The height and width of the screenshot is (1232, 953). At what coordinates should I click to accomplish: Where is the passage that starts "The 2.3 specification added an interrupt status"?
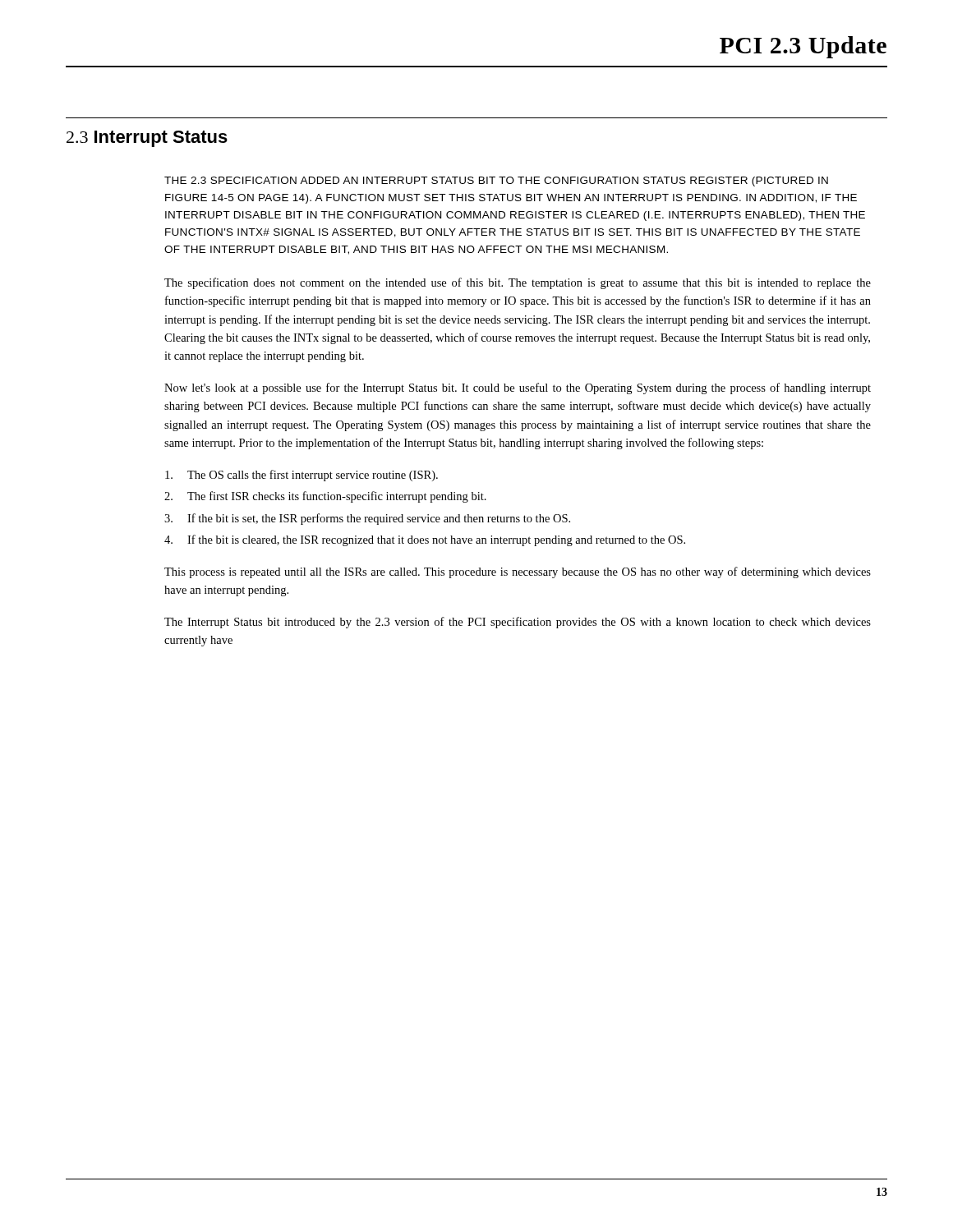515,215
